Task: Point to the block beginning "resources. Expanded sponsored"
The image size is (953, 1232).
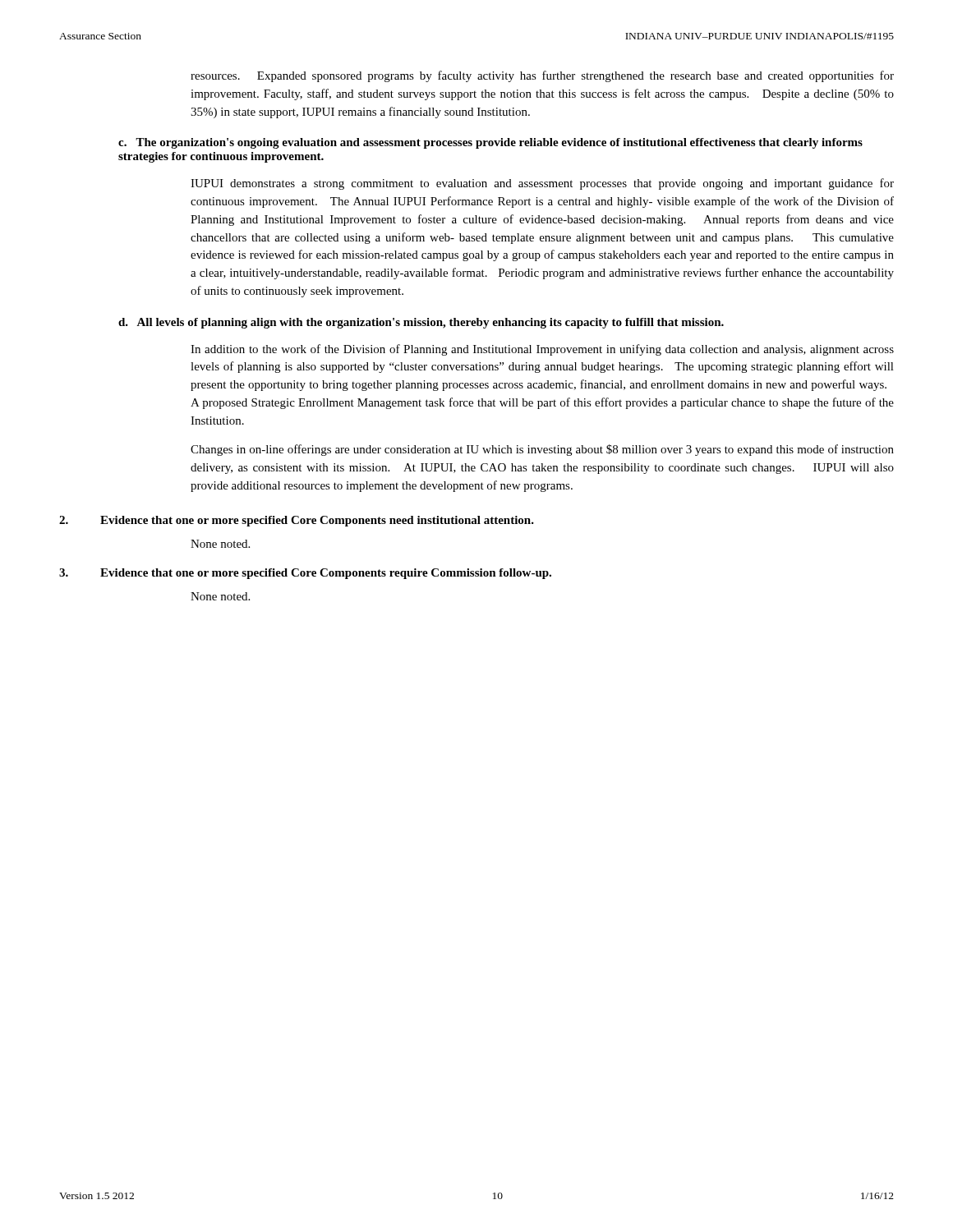Action: [x=542, y=93]
